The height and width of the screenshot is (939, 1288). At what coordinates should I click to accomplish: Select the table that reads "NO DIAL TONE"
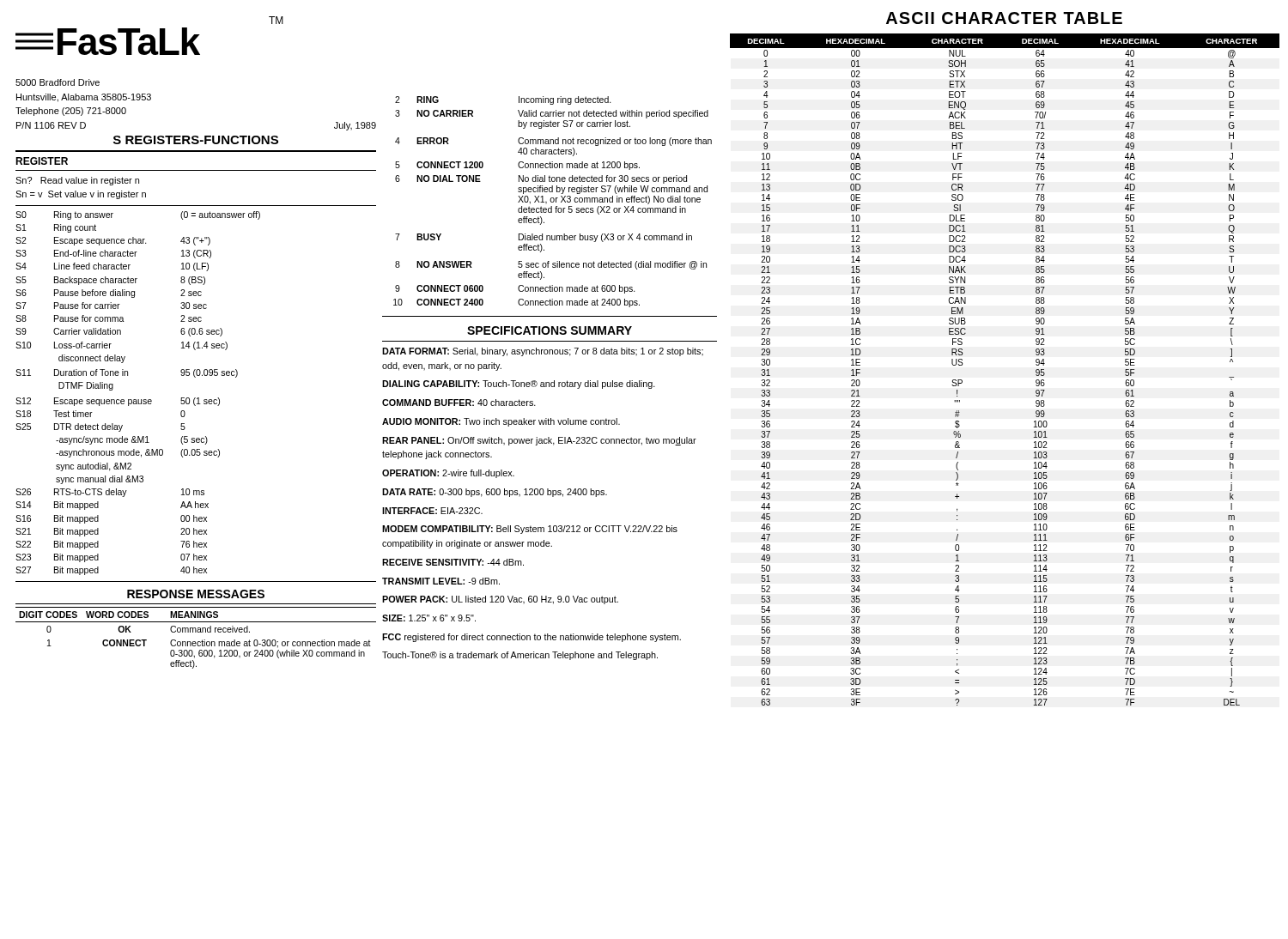(550, 201)
